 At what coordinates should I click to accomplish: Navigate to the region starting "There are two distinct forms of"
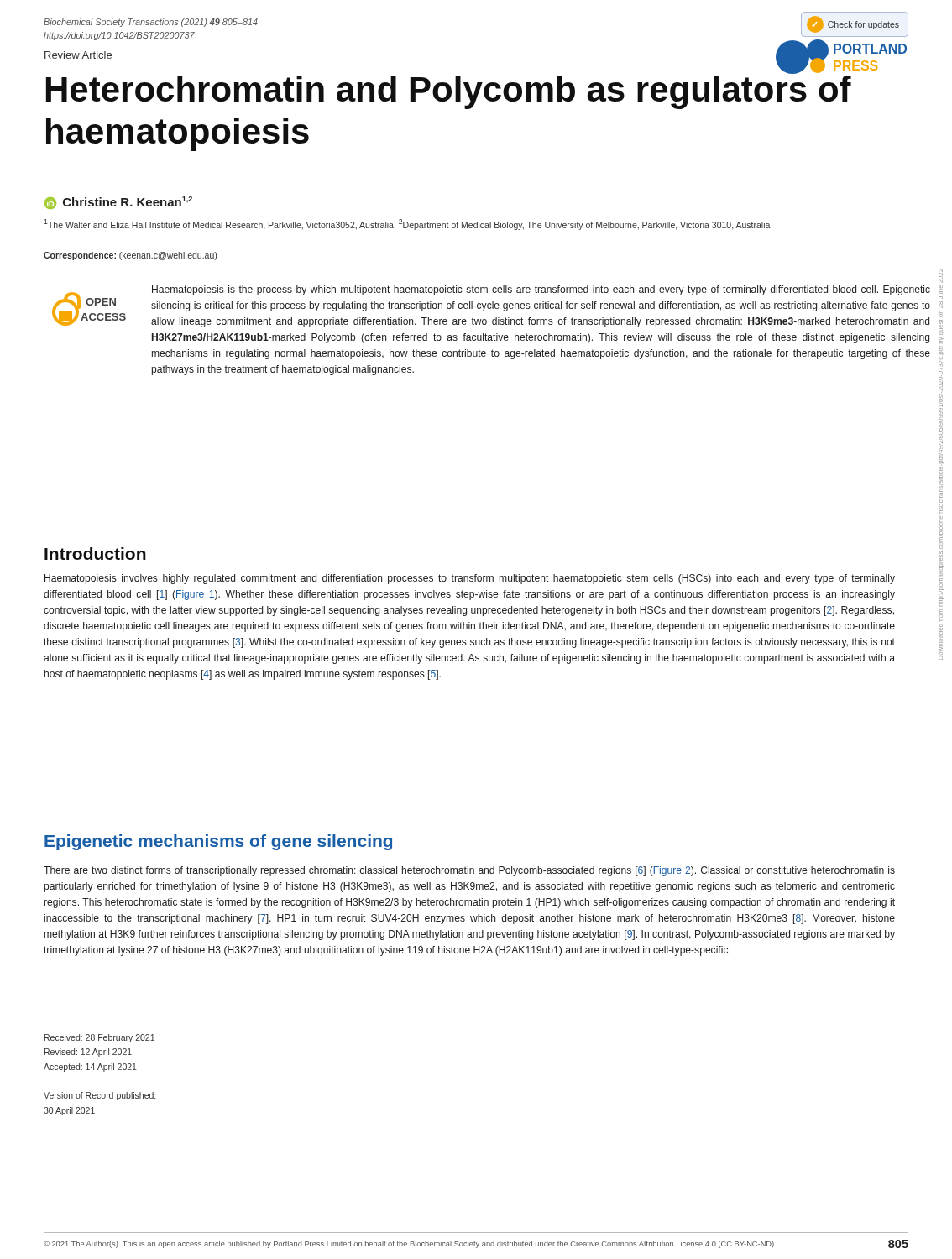[x=469, y=910]
